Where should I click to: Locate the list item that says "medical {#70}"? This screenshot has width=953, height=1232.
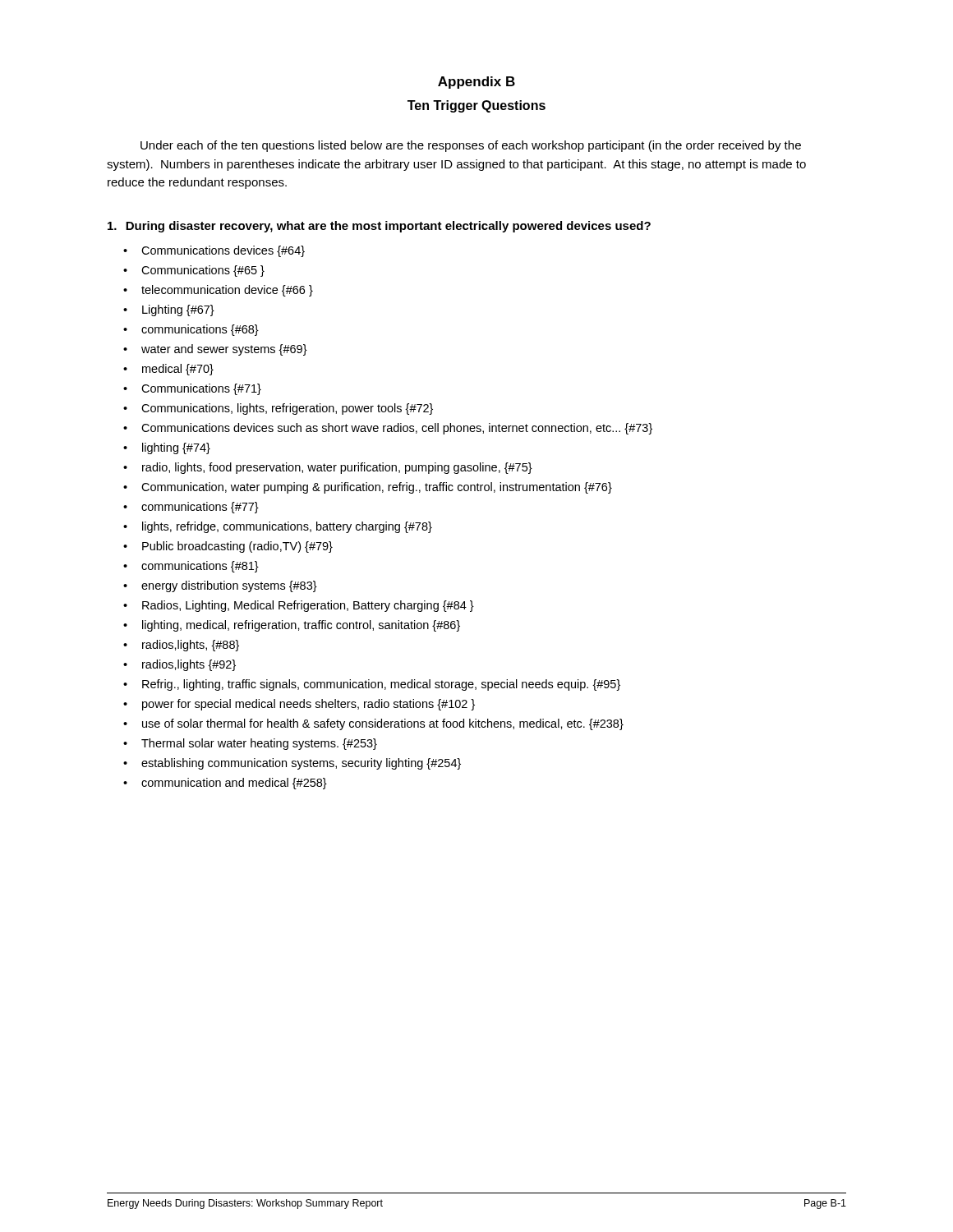[x=177, y=368]
